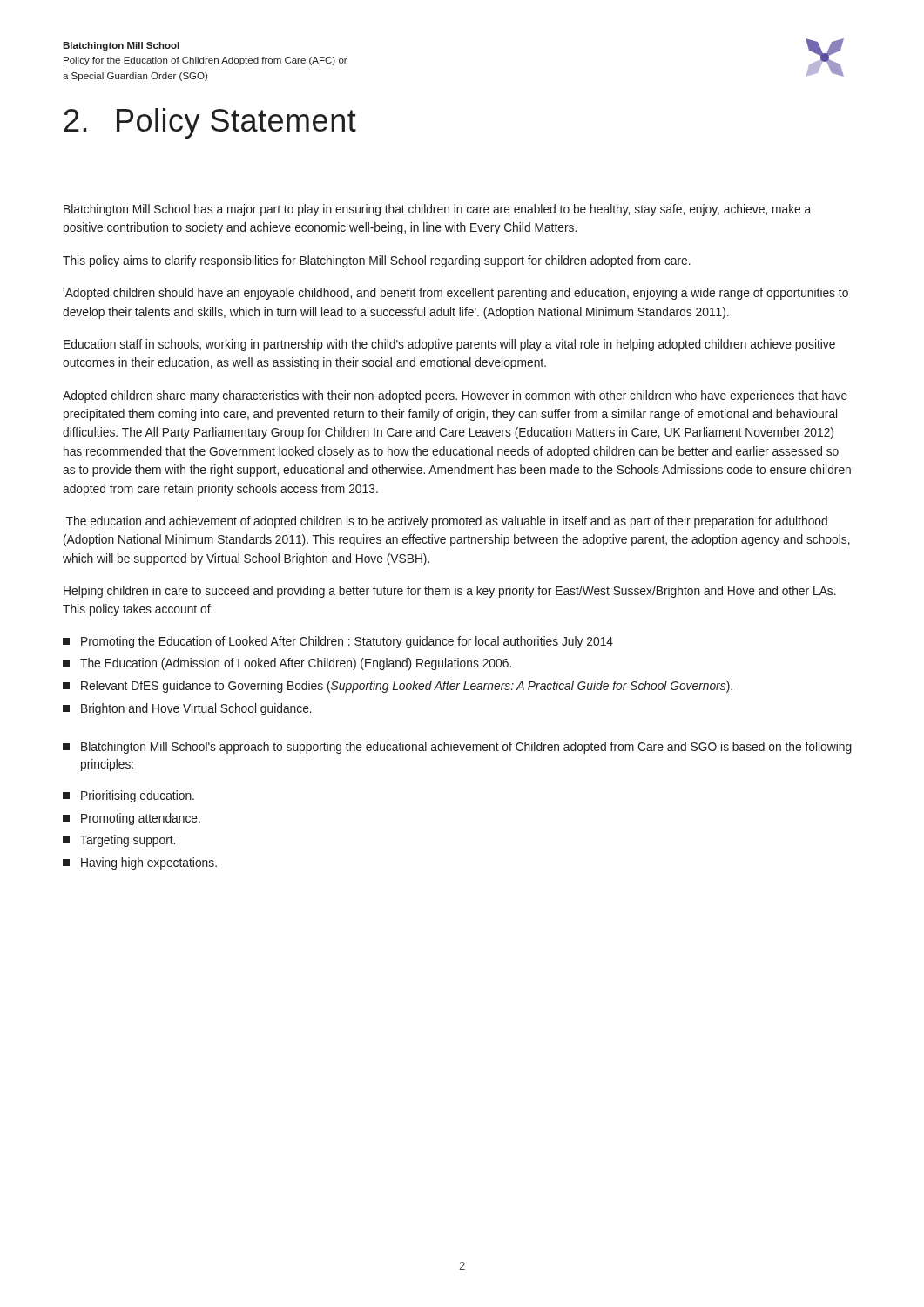Find the list item with the text "Relevant DfES guidance to Governing"

pos(398,687)
